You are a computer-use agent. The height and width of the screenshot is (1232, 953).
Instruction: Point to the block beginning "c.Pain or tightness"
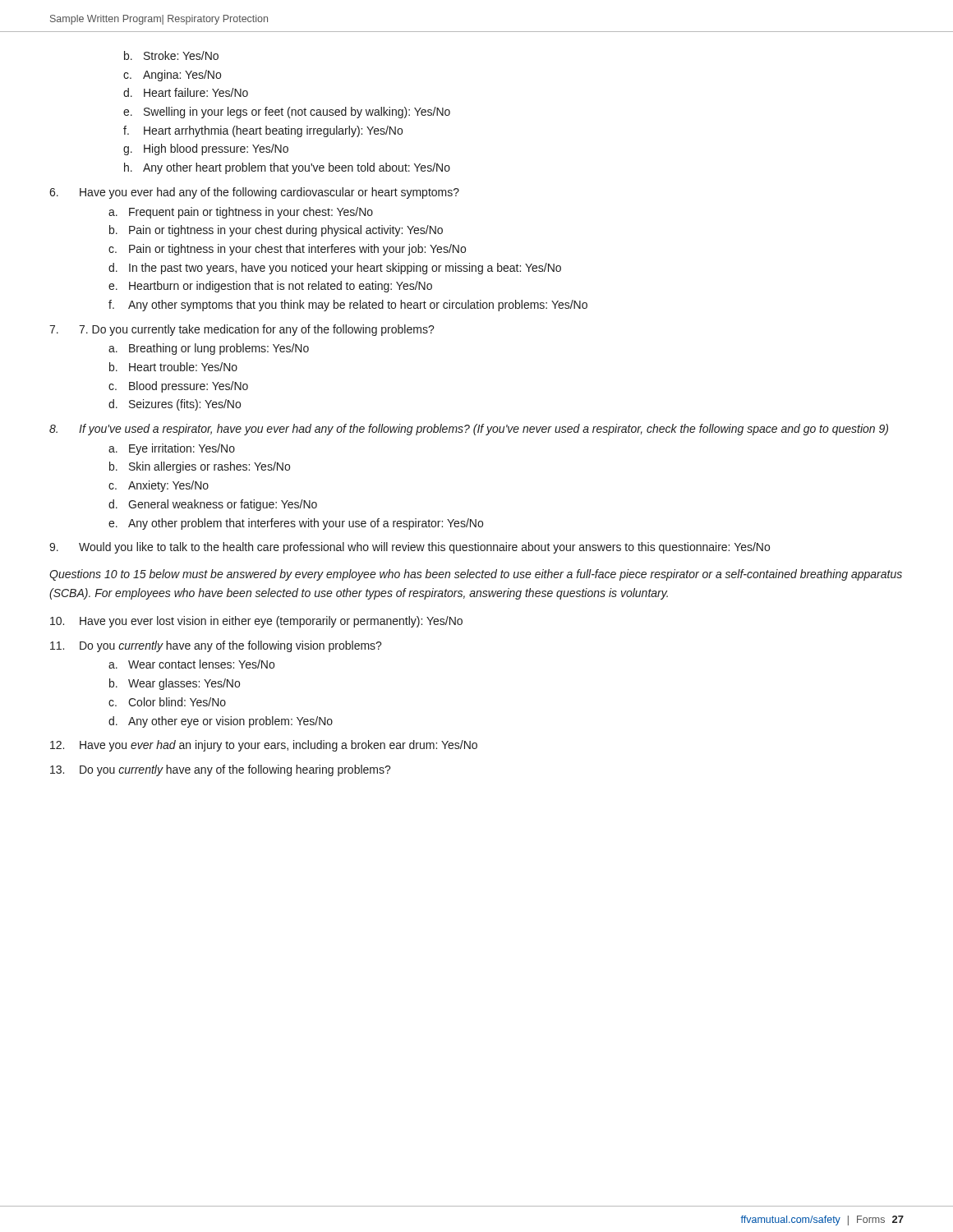(x=287, y=249)
